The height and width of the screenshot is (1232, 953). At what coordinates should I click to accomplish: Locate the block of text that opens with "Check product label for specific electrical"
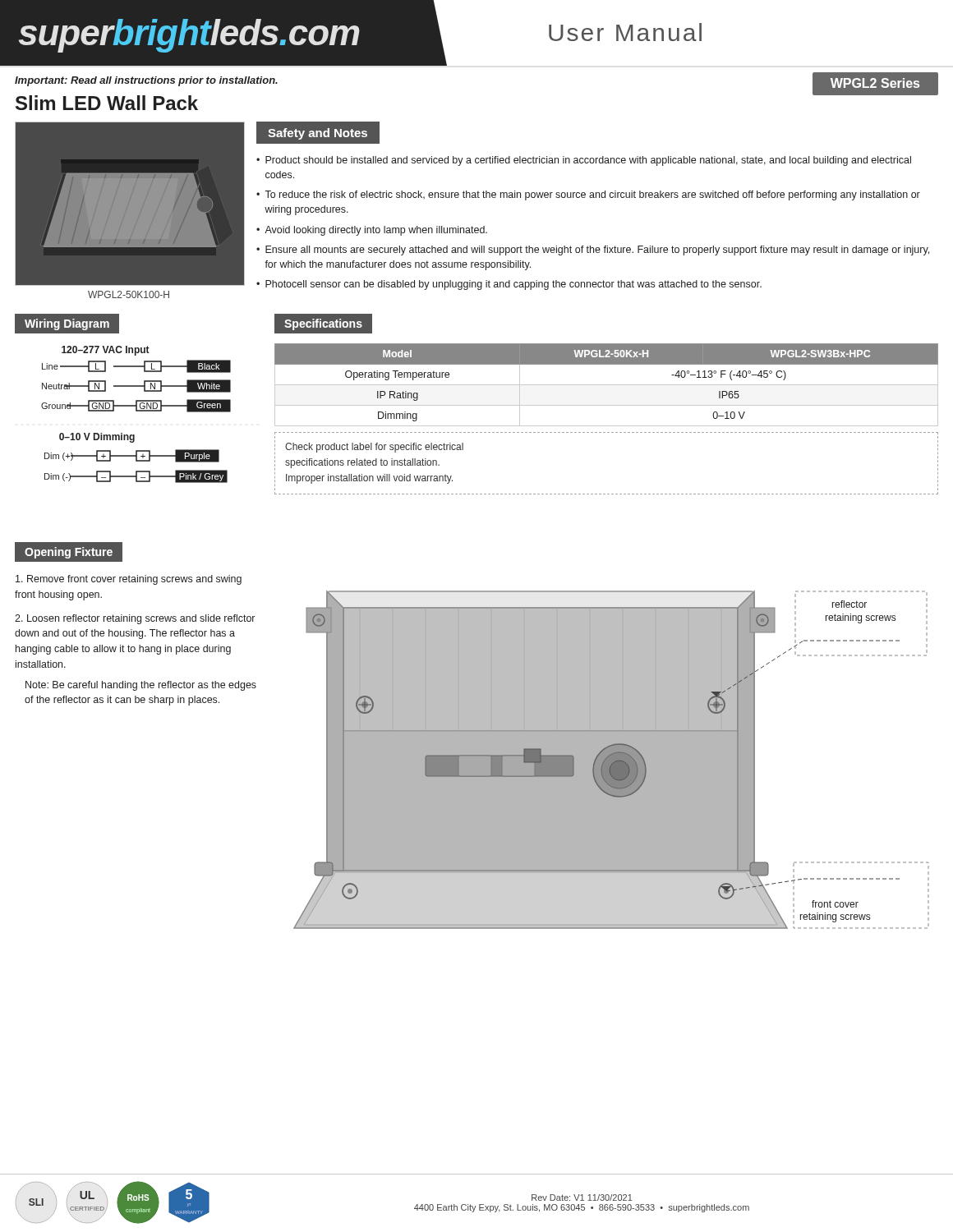pyautogui.click(x=374, y=463)
